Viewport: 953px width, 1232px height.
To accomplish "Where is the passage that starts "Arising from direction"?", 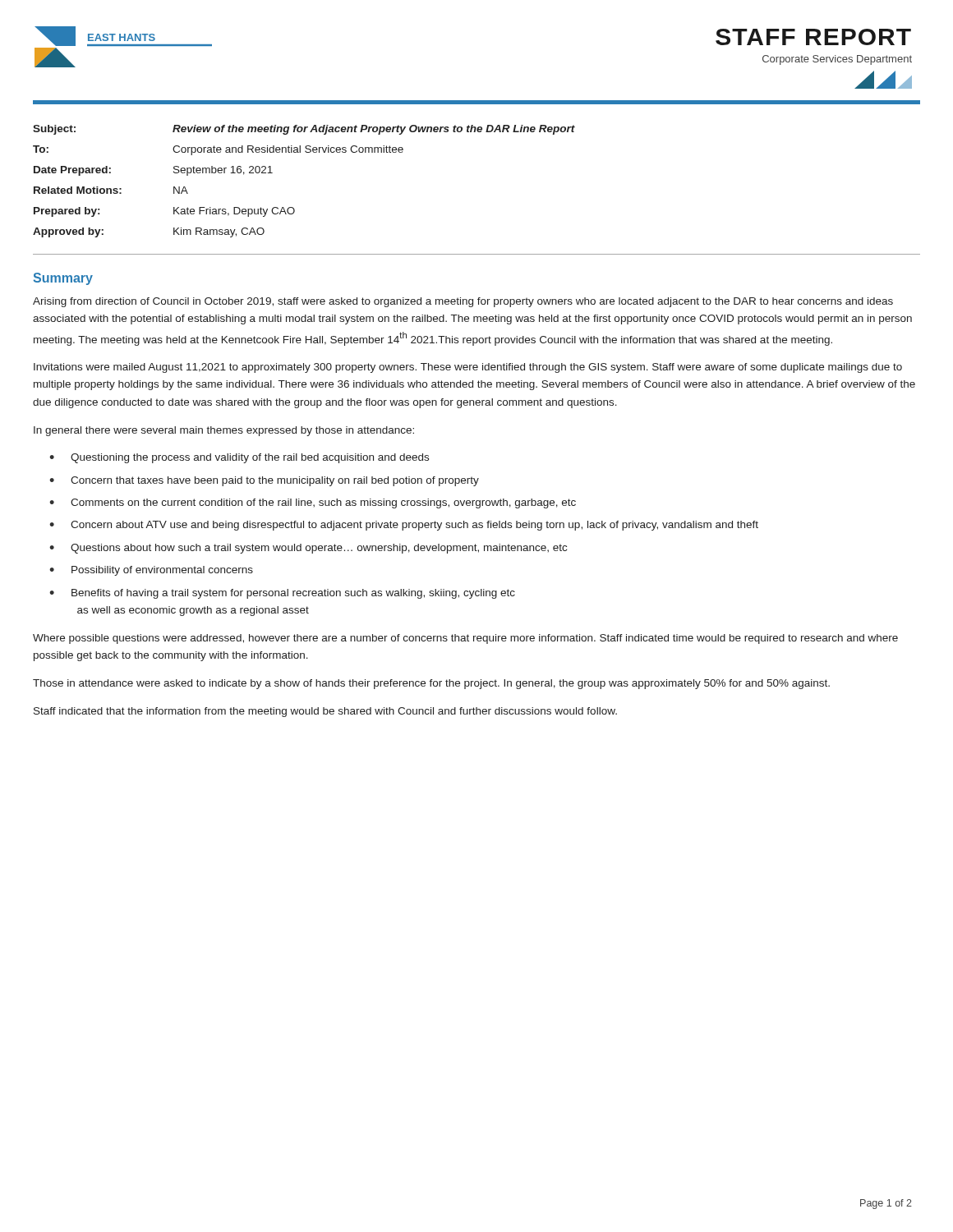I will pyautogui.click(x=473, y=320).
